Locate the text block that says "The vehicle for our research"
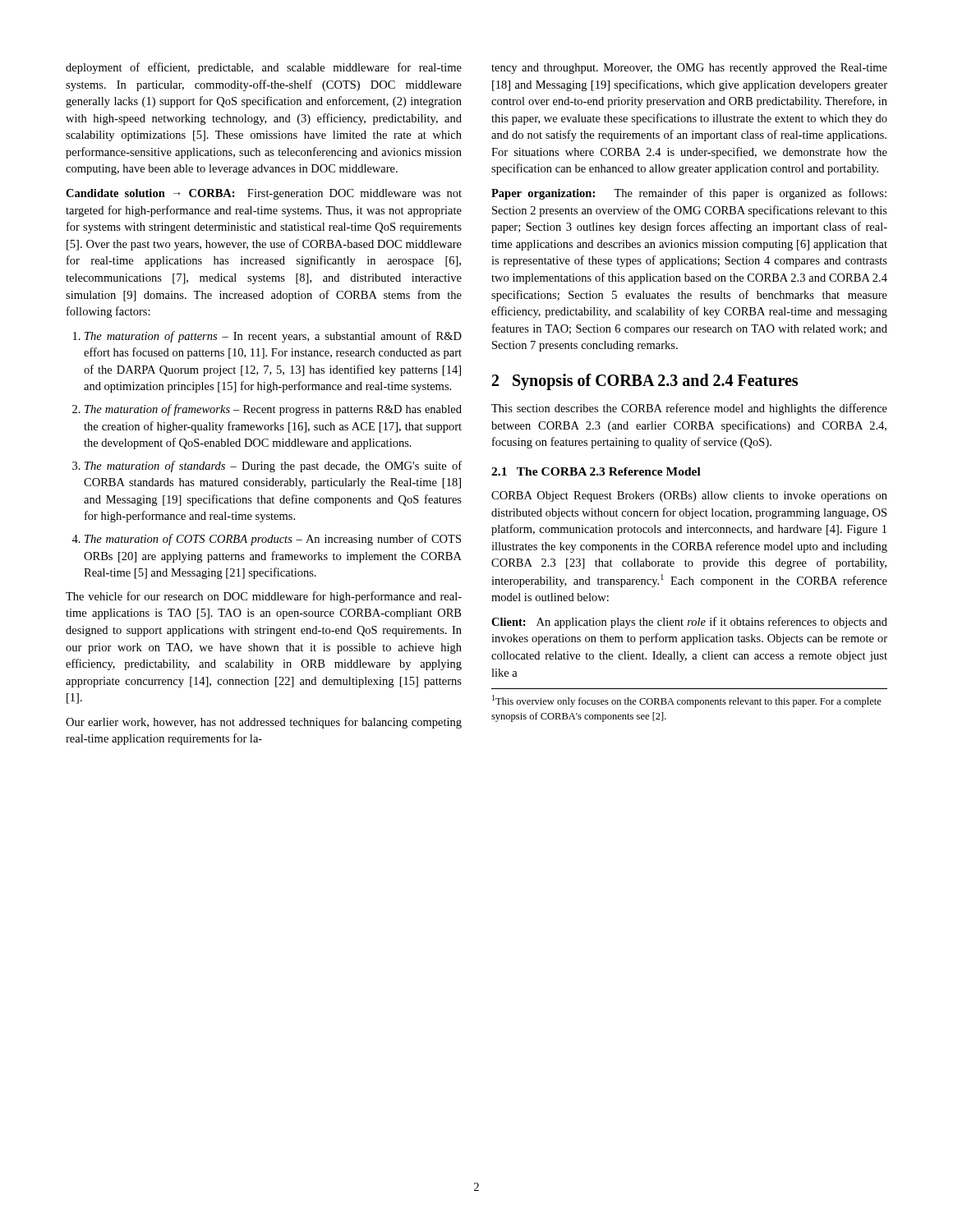The height and width of the screenshot is (1232, 953). pyautogui.click(x=264, y=647)
